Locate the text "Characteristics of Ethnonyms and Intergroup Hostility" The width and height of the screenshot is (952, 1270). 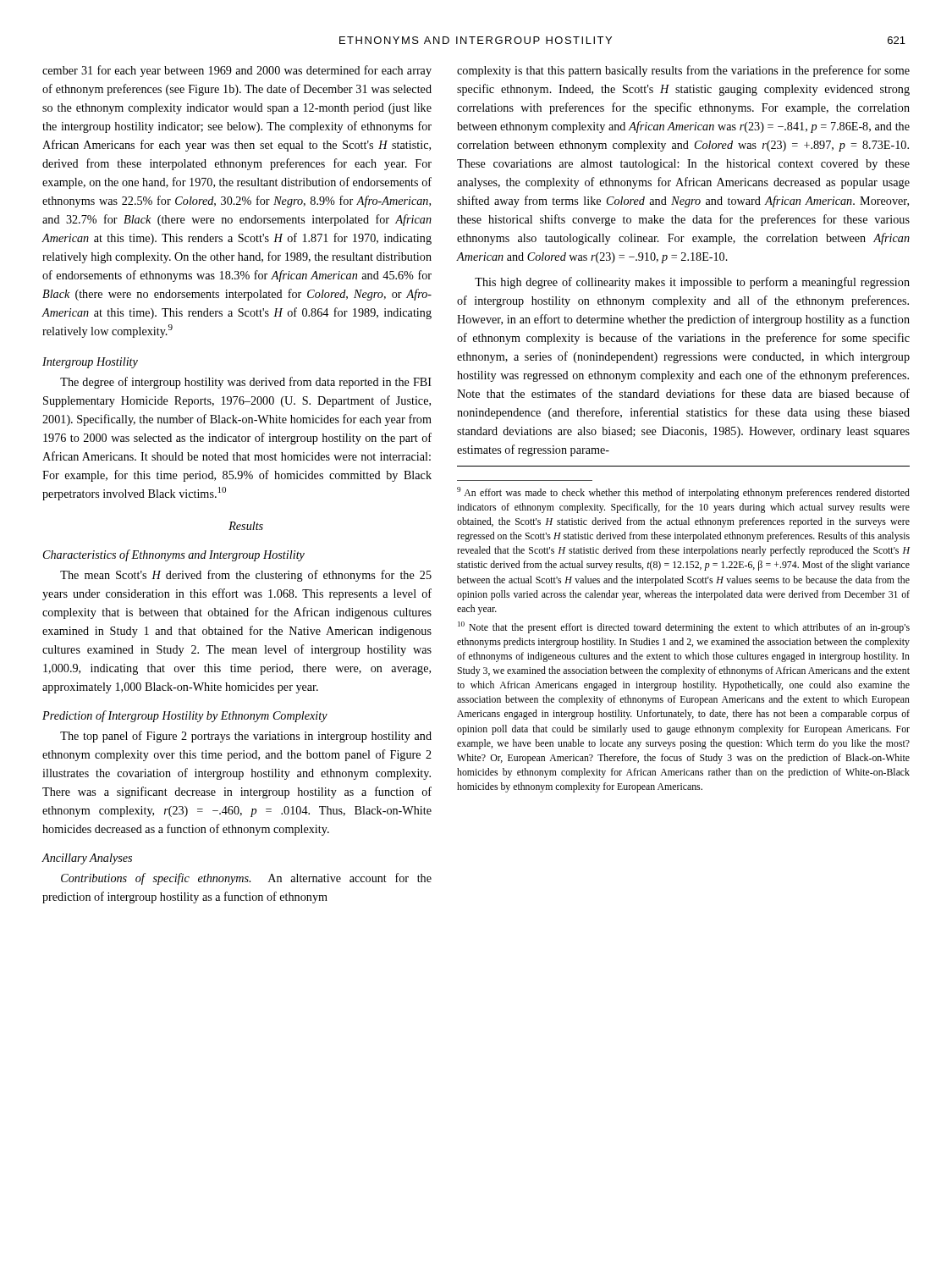click(237, 555)
